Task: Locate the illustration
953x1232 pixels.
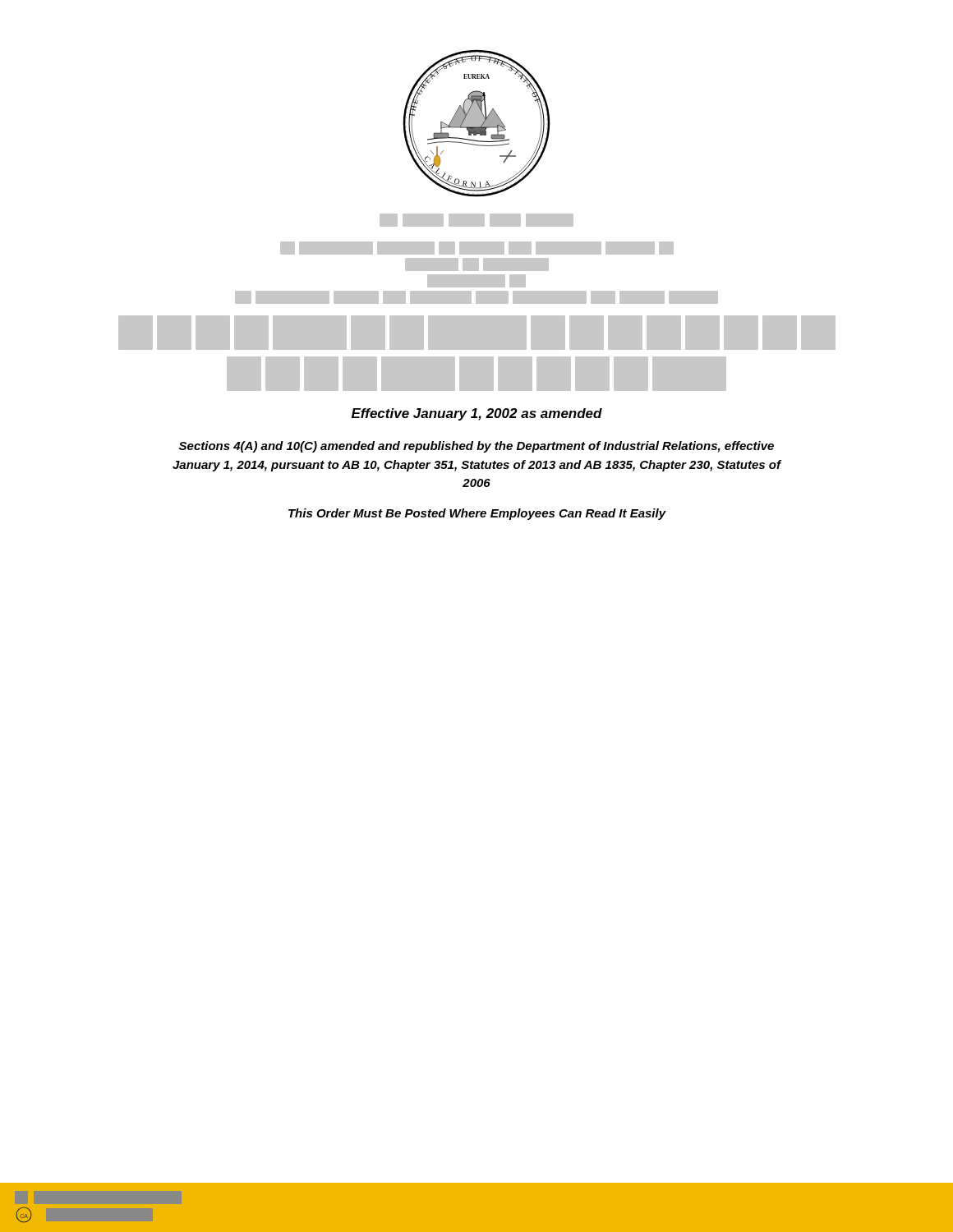Action: click(476, 123)
